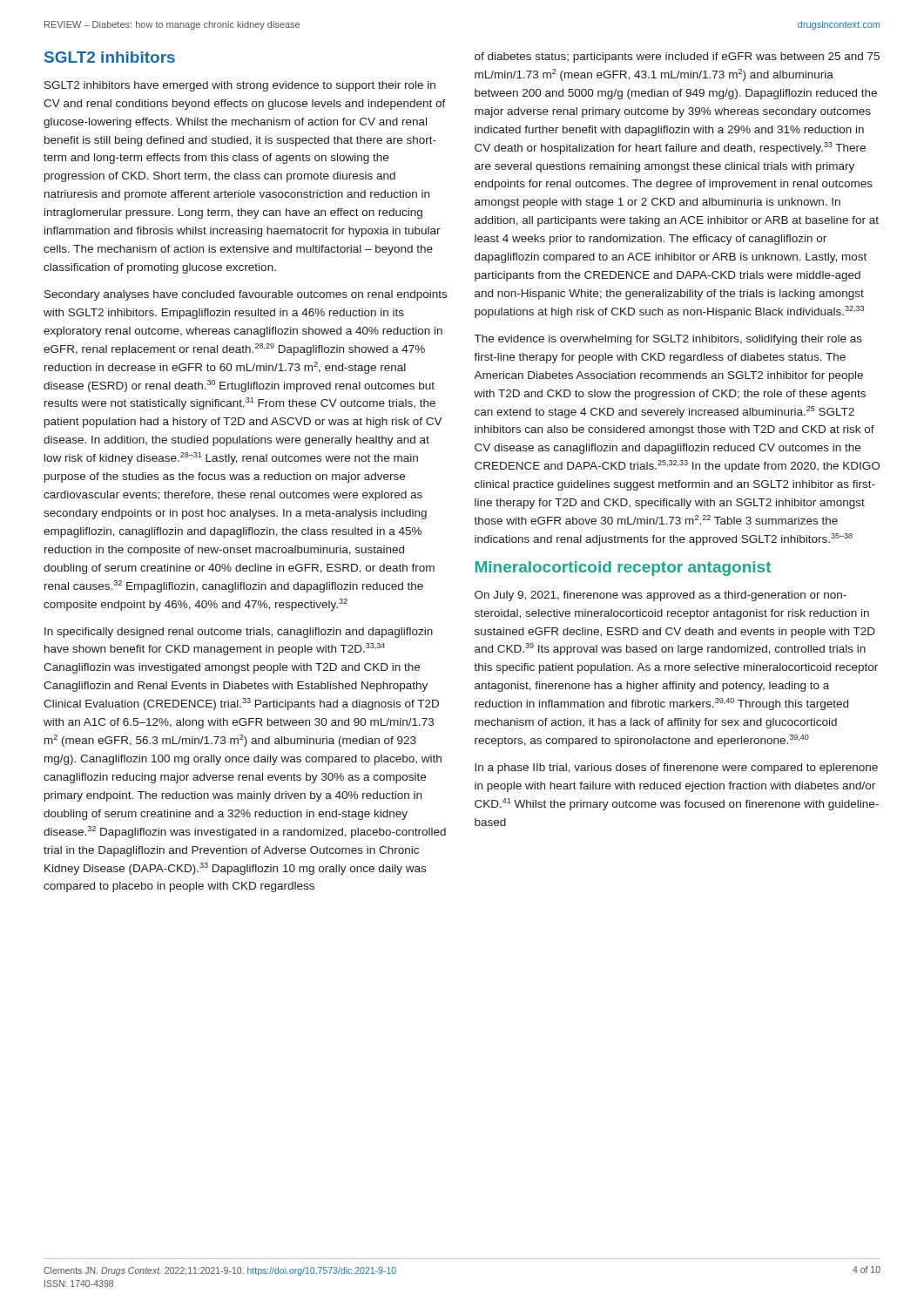Find the passage starting "On July 9, 2021, finerenone"
The width and height of the screenshot is (924, 1307).
tap(677, 668)
